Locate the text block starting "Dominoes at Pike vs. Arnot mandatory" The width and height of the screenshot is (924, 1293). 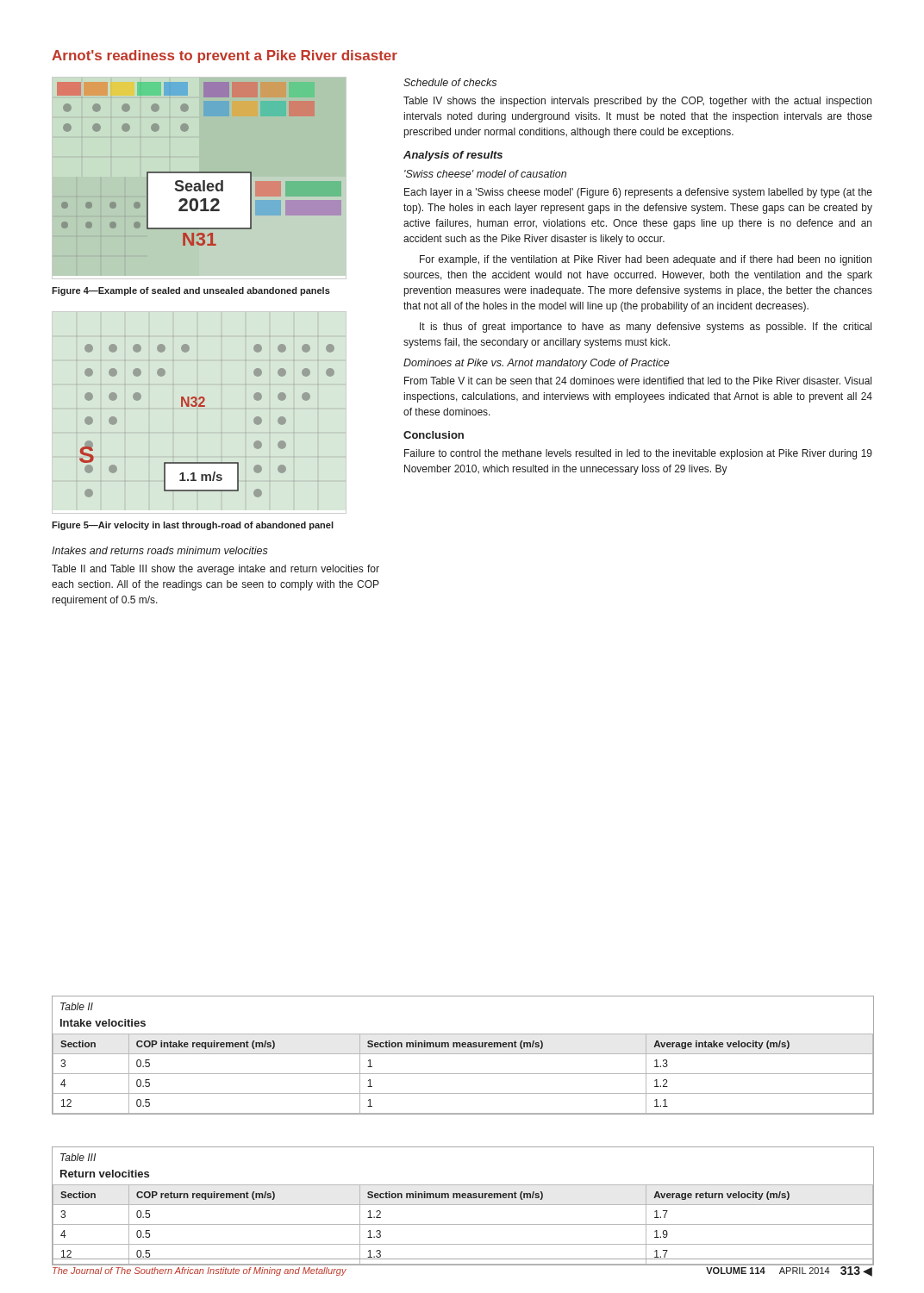point(536,363)
